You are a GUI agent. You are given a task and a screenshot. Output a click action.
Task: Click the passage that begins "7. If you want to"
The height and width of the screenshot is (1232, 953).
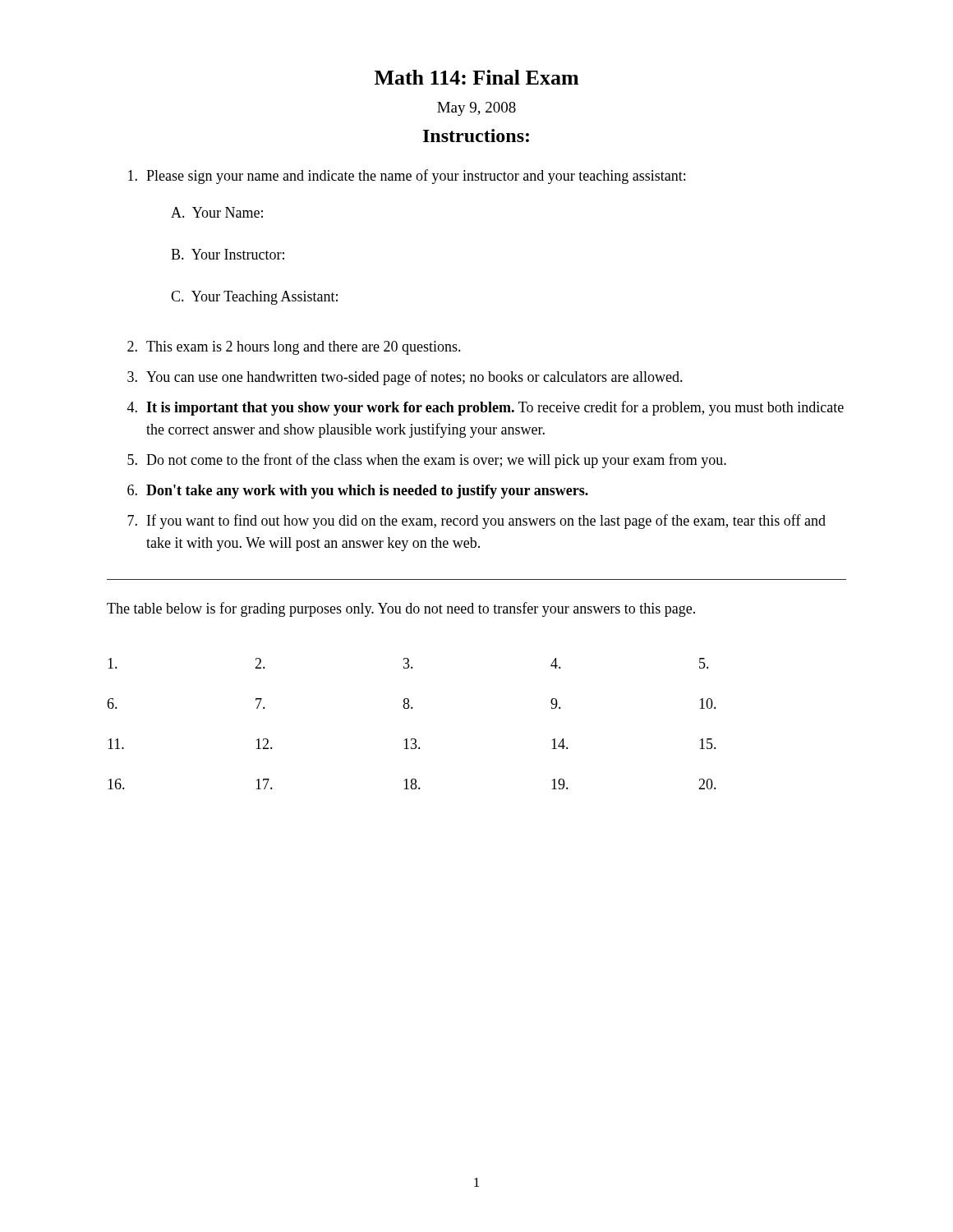click(x=476, y=532)
